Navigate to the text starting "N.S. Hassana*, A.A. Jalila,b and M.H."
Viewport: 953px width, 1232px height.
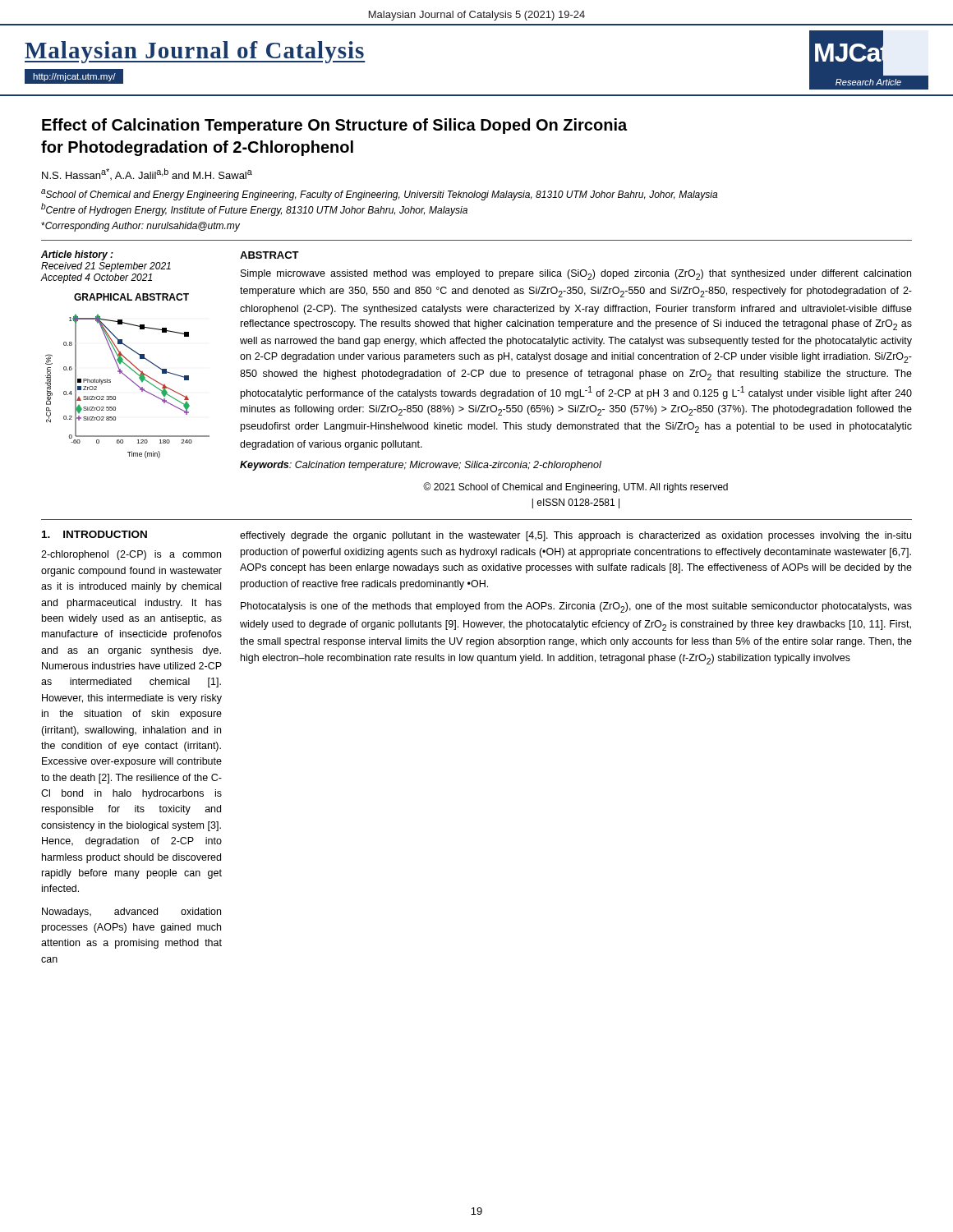click(x=147, y=174)
